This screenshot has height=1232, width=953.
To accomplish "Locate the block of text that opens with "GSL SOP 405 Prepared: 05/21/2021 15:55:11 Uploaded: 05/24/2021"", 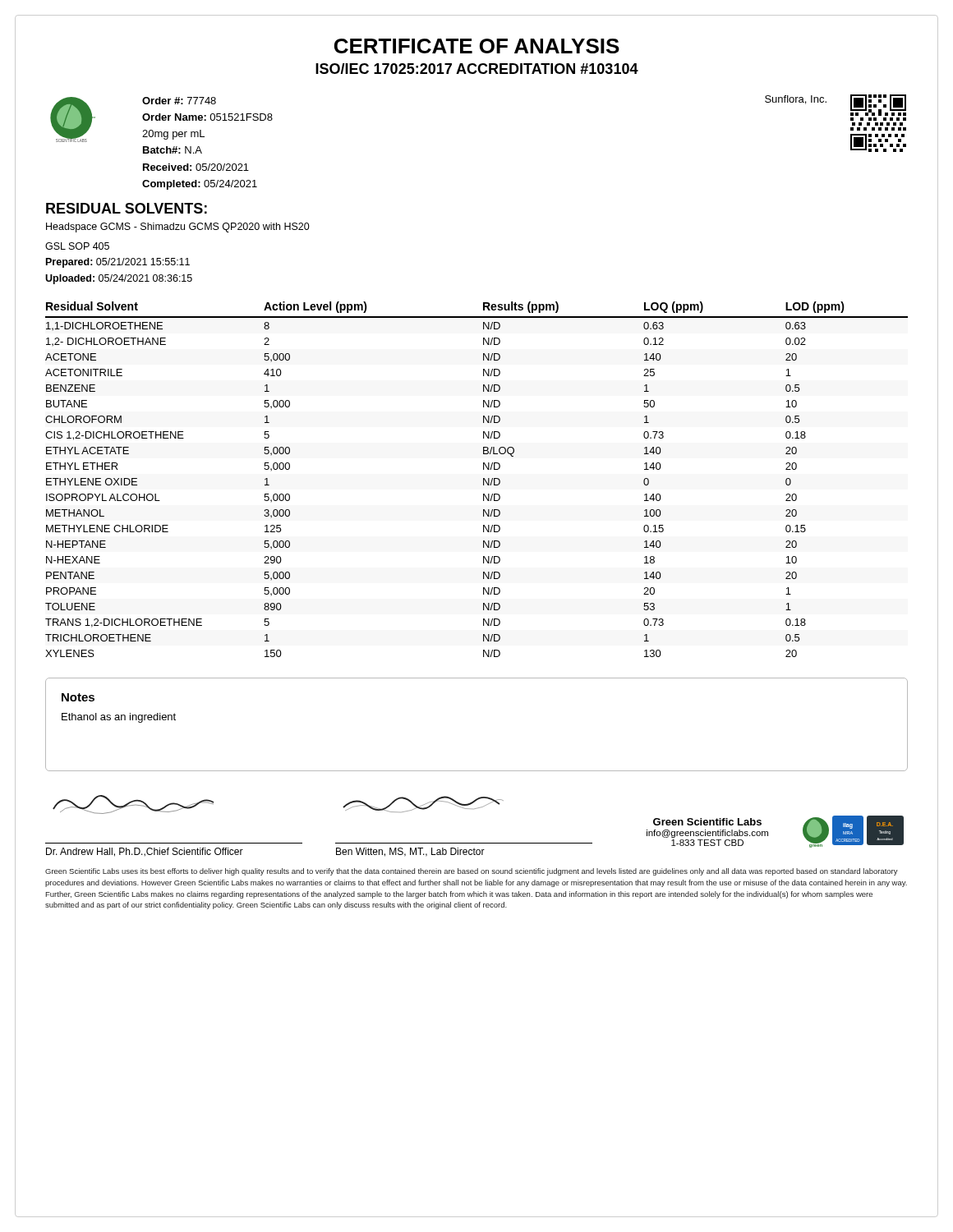I will point(119,262).
